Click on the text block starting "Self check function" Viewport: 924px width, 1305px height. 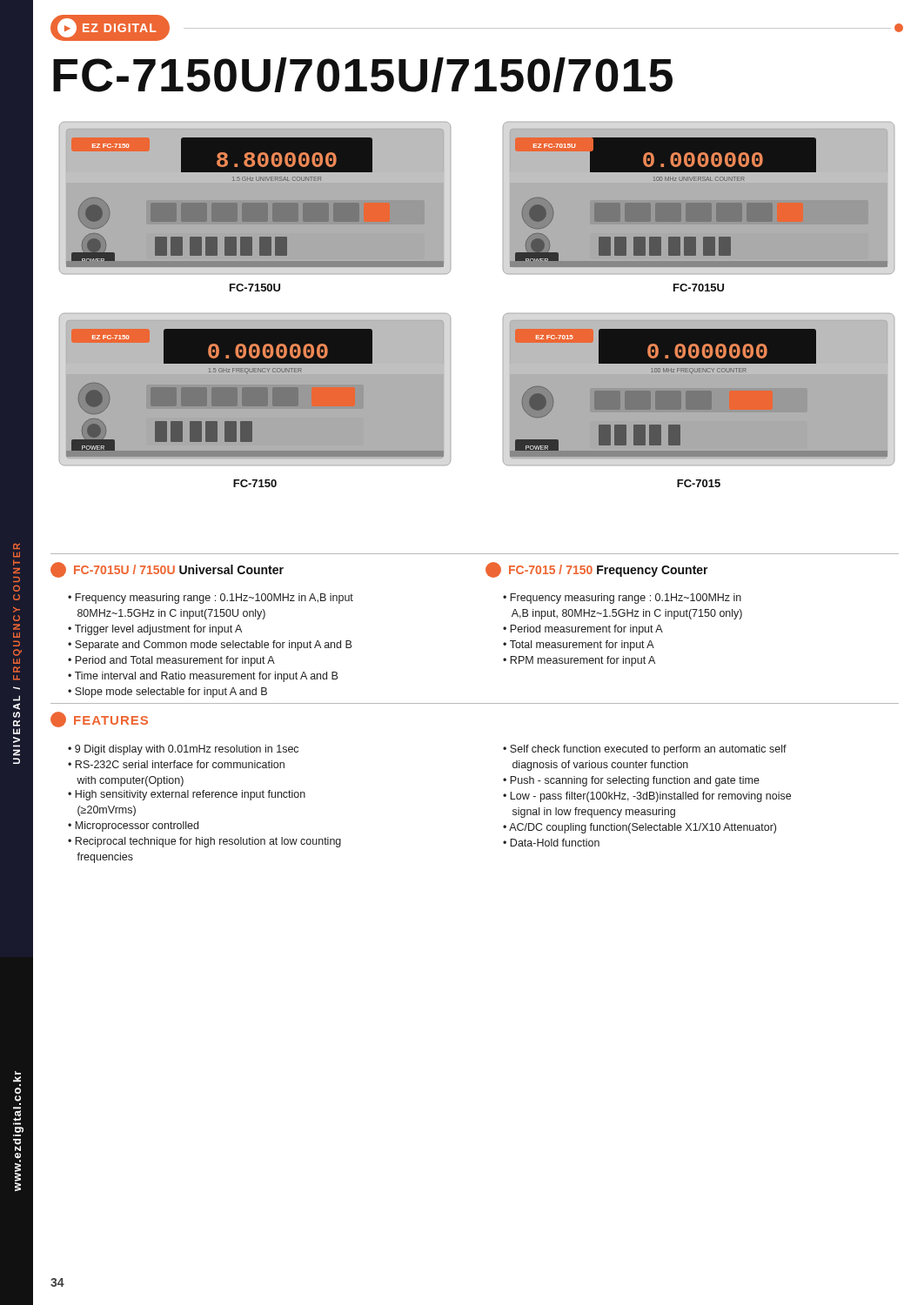click(x=694, y=757)
